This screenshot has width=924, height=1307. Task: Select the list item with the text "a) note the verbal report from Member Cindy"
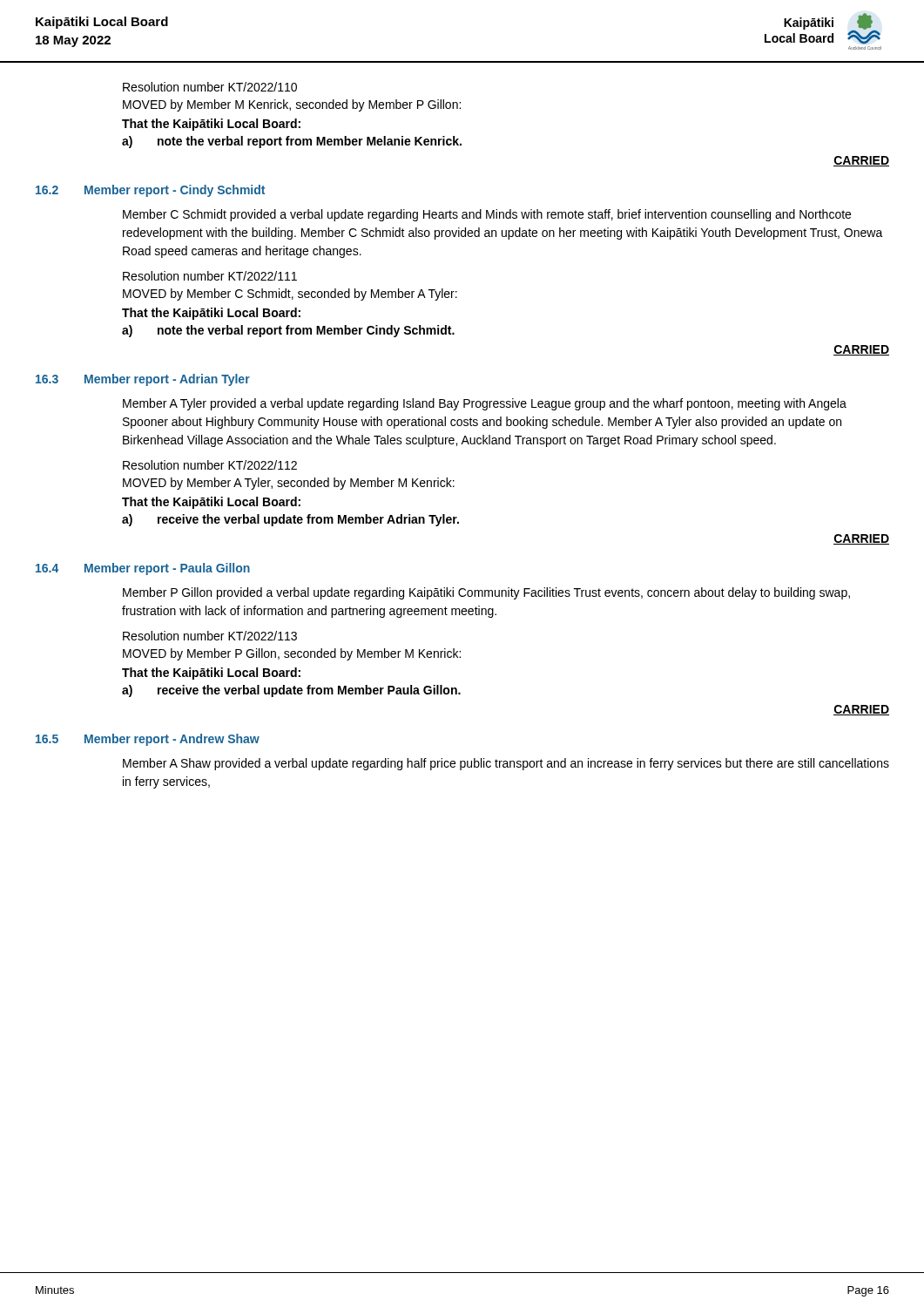[288, 330]
